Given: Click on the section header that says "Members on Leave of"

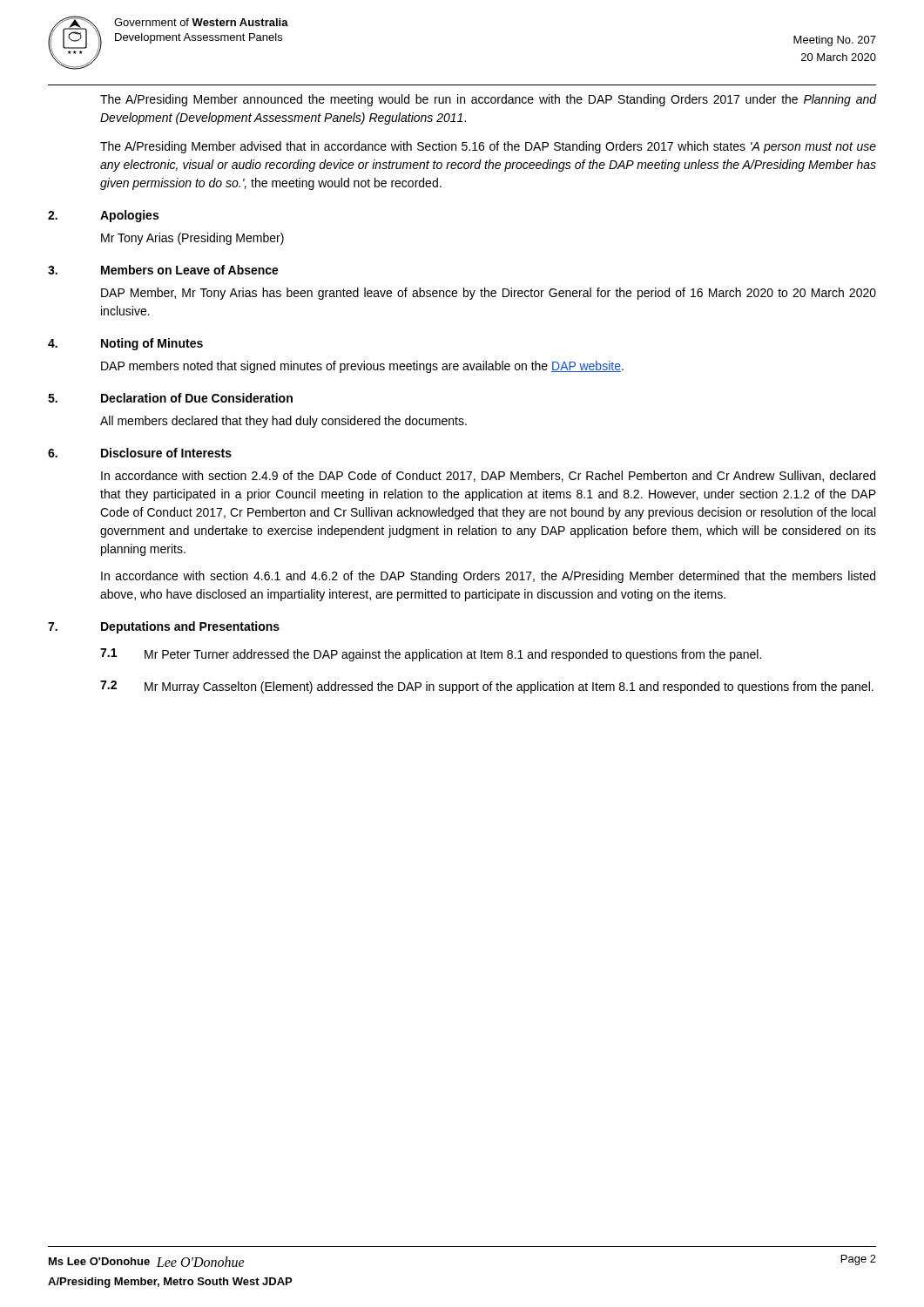Looking at the screenshot, I should (x=189, y=270).
